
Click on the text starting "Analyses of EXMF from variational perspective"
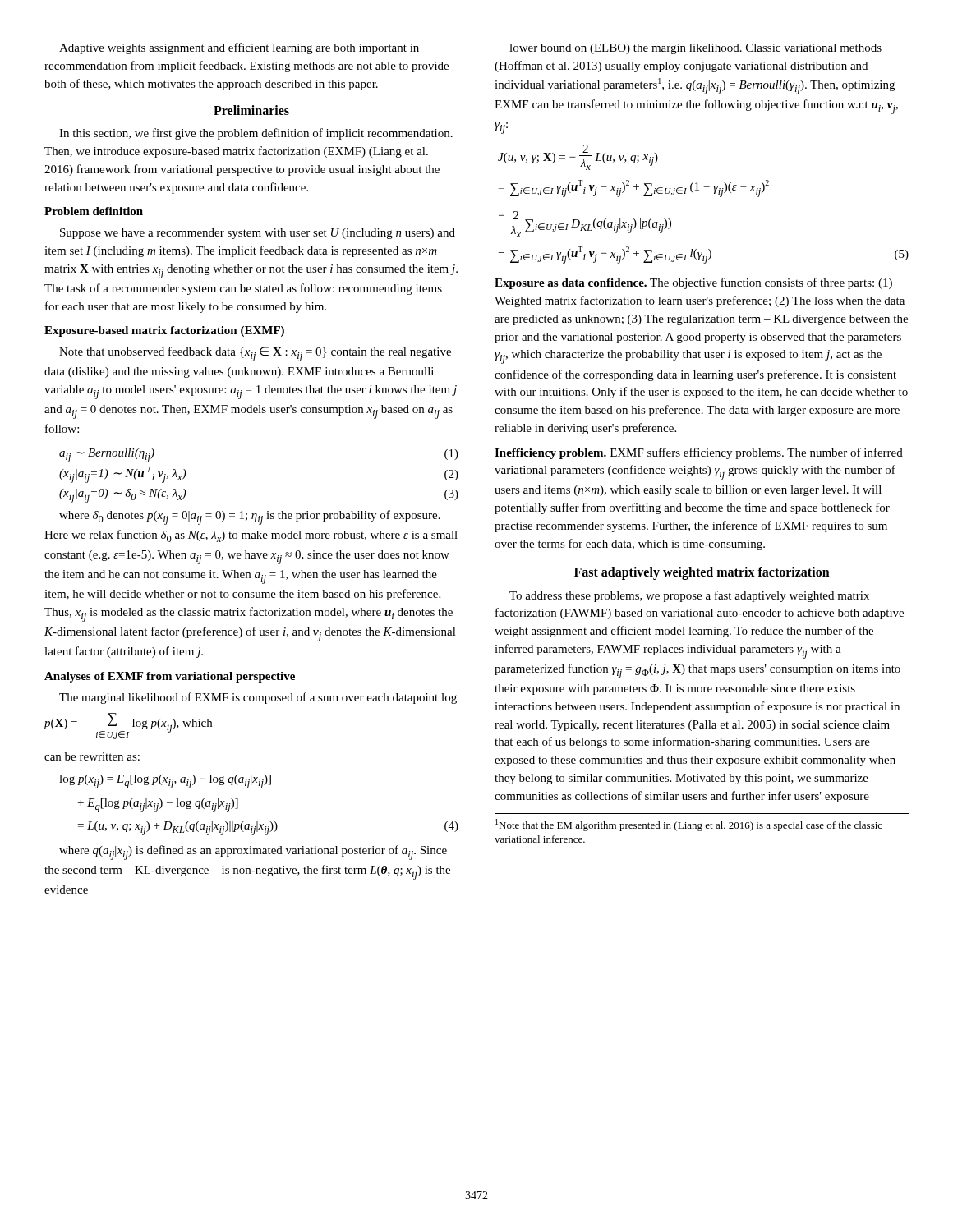[x=251, y=677]
